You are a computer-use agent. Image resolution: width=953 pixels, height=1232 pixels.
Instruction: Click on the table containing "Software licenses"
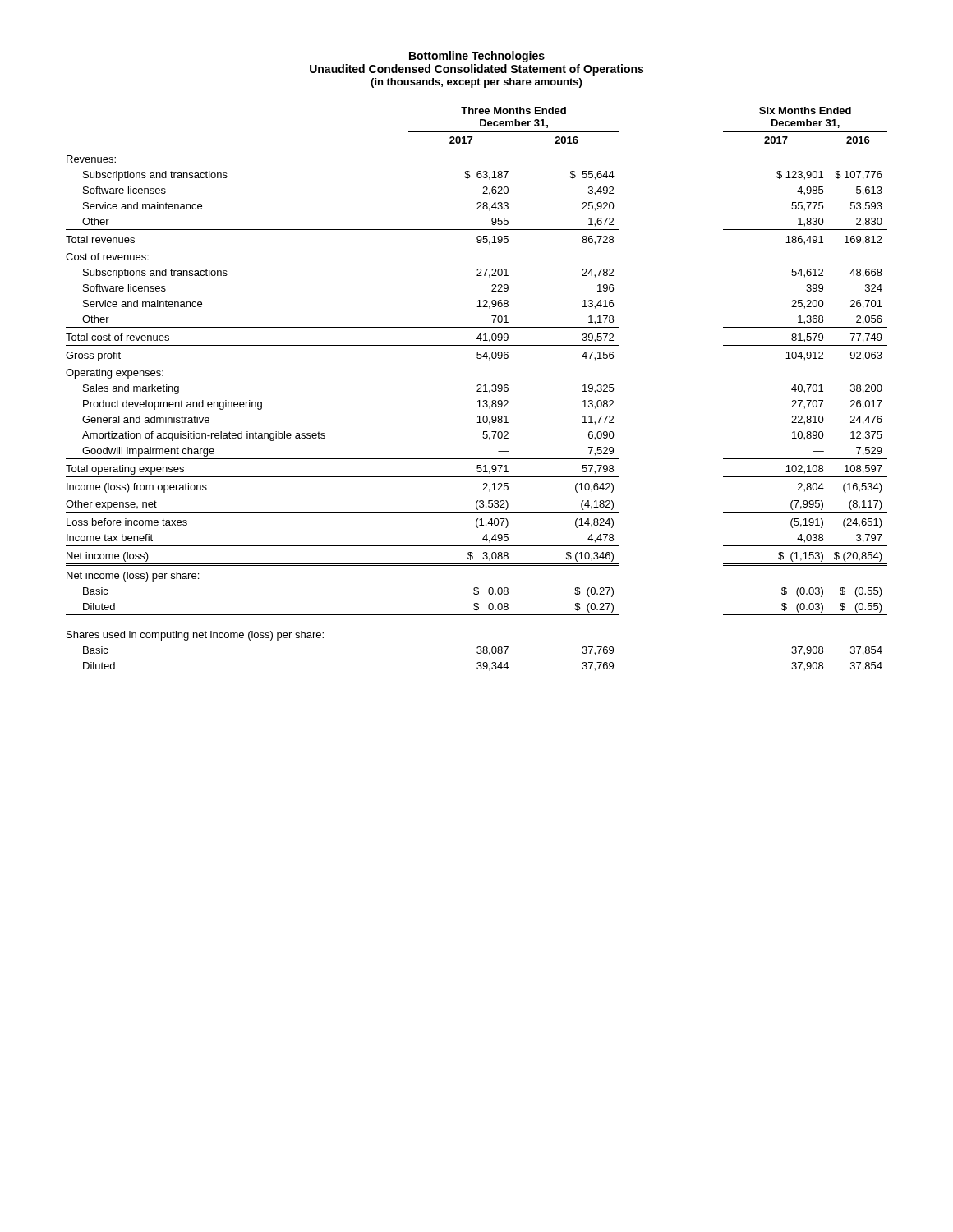[x=476, y=388]
